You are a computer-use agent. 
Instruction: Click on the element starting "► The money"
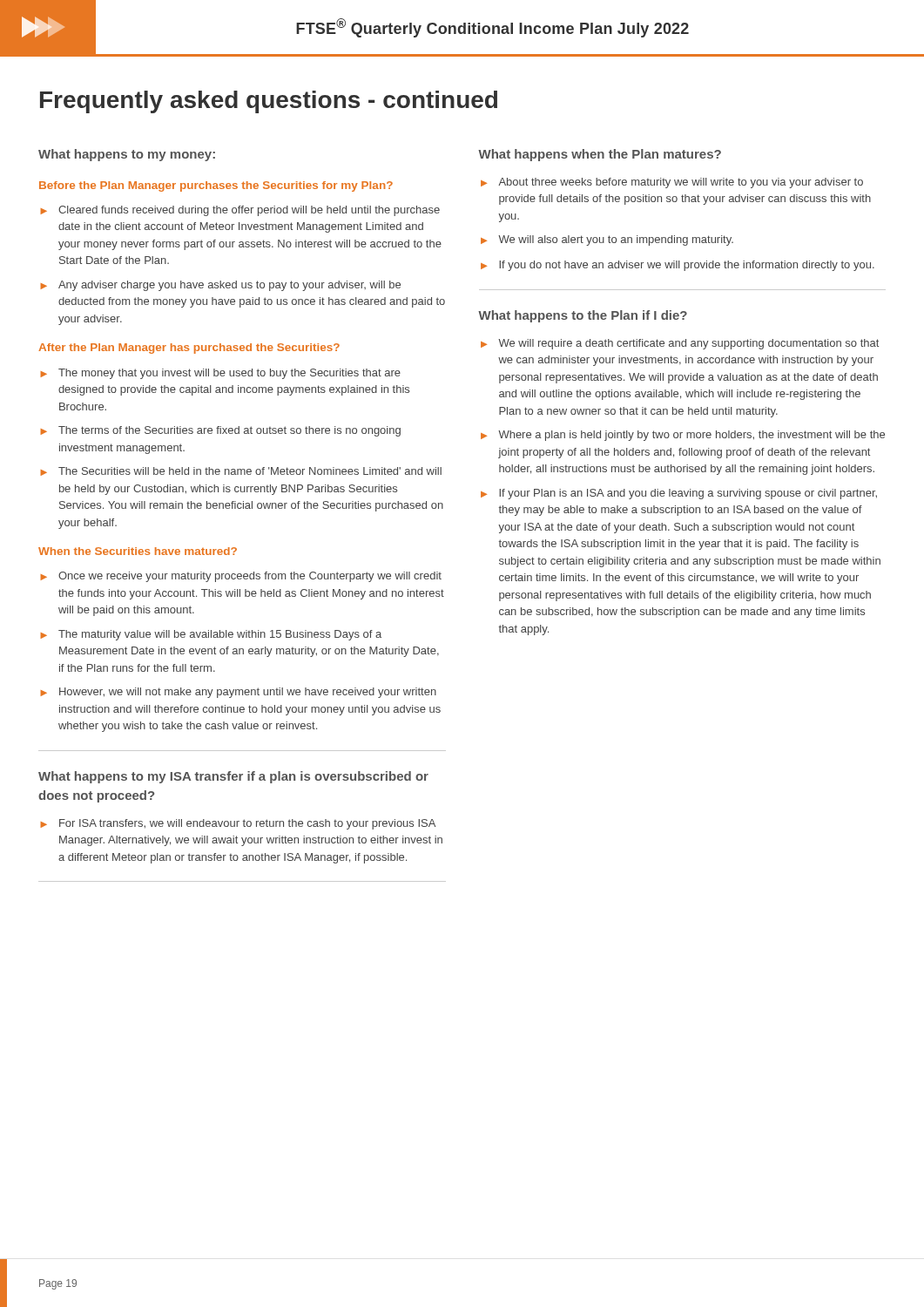(242, 389)
